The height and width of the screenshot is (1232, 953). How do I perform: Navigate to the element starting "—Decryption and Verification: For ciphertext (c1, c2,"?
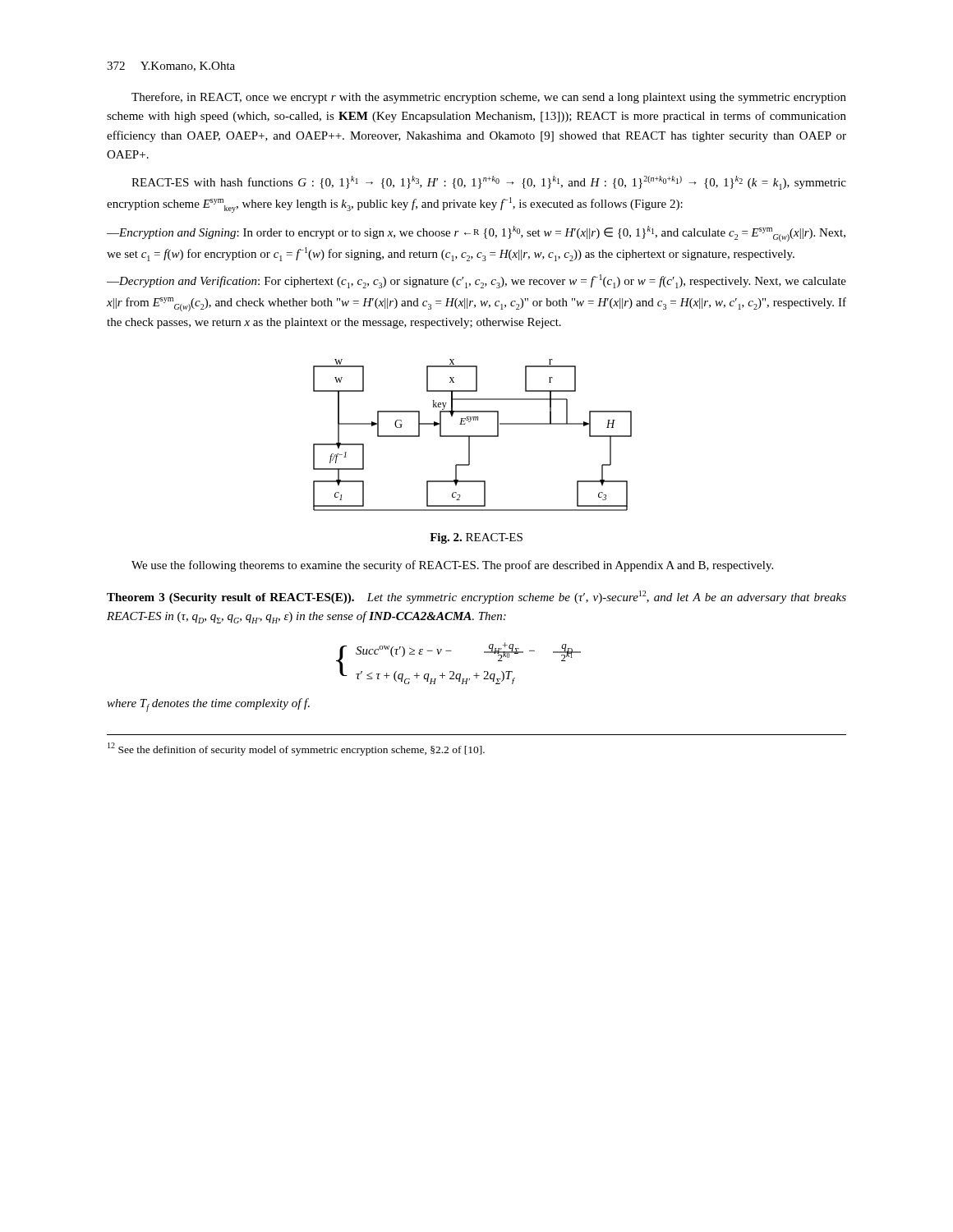pos(476,302)
